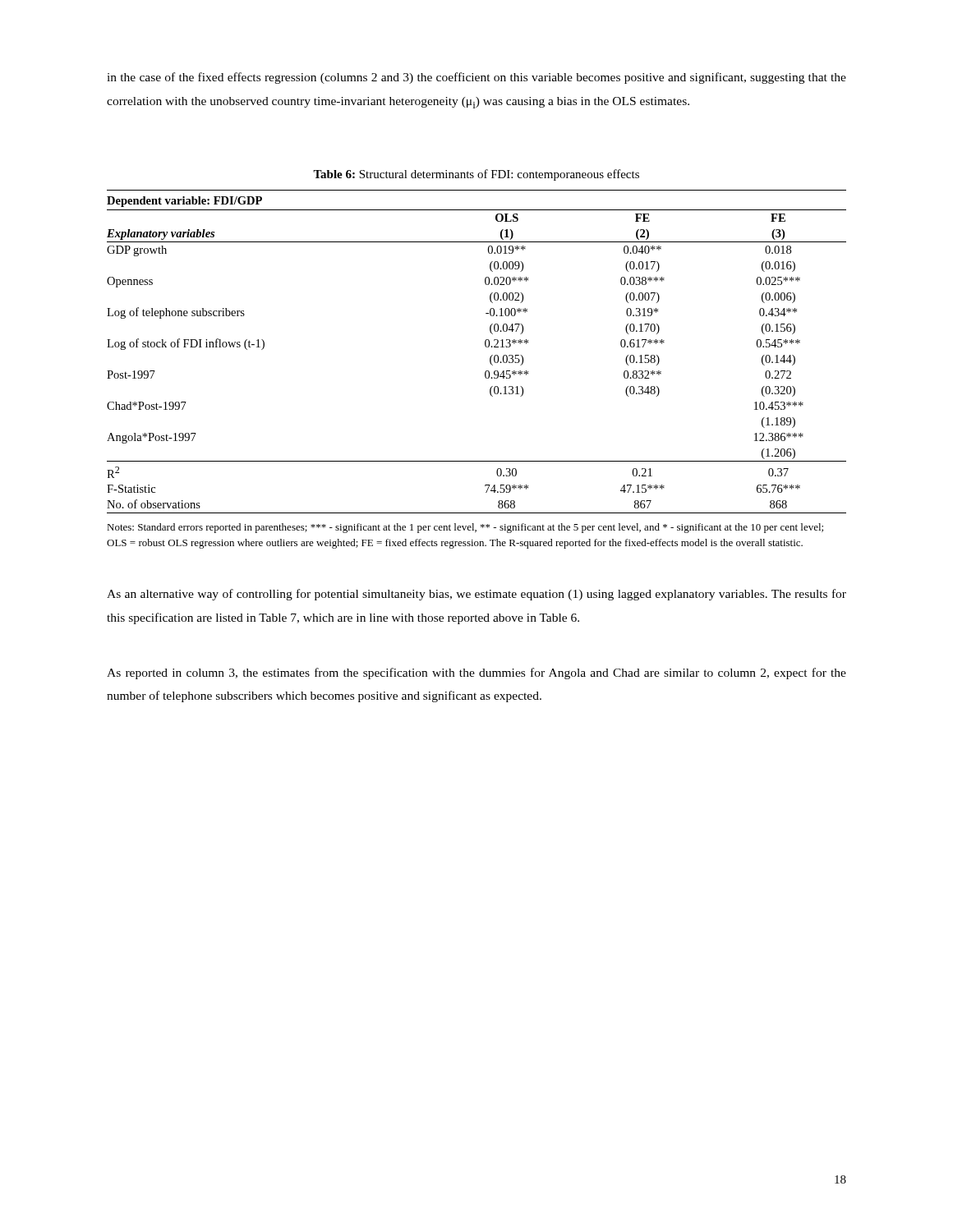Locate the footnote that reads "Notes: Standard errors reported in parentheses; ***"

click(x=466, y=535)
